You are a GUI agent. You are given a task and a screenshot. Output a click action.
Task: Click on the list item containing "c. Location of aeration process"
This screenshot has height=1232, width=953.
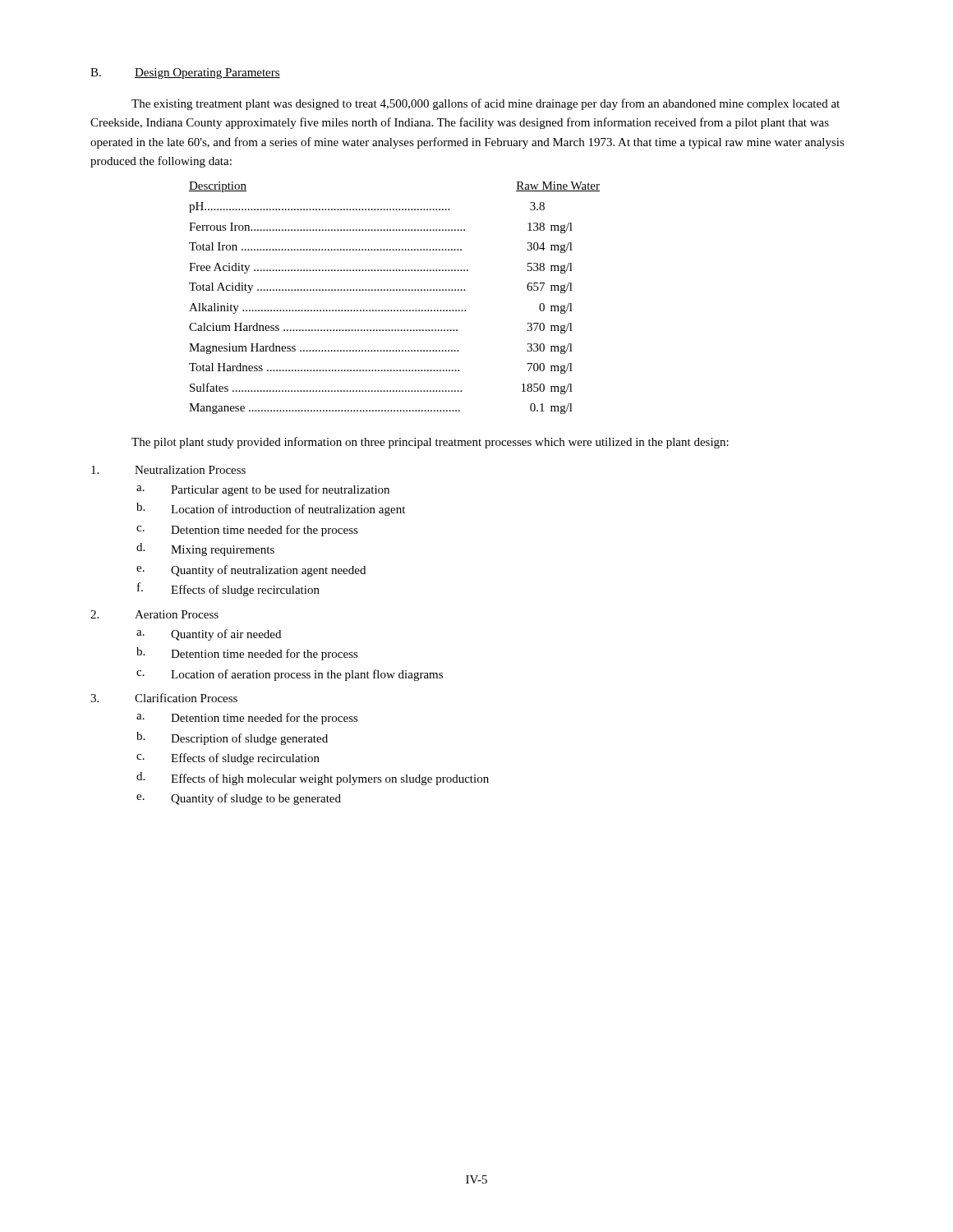pos(290,674)
